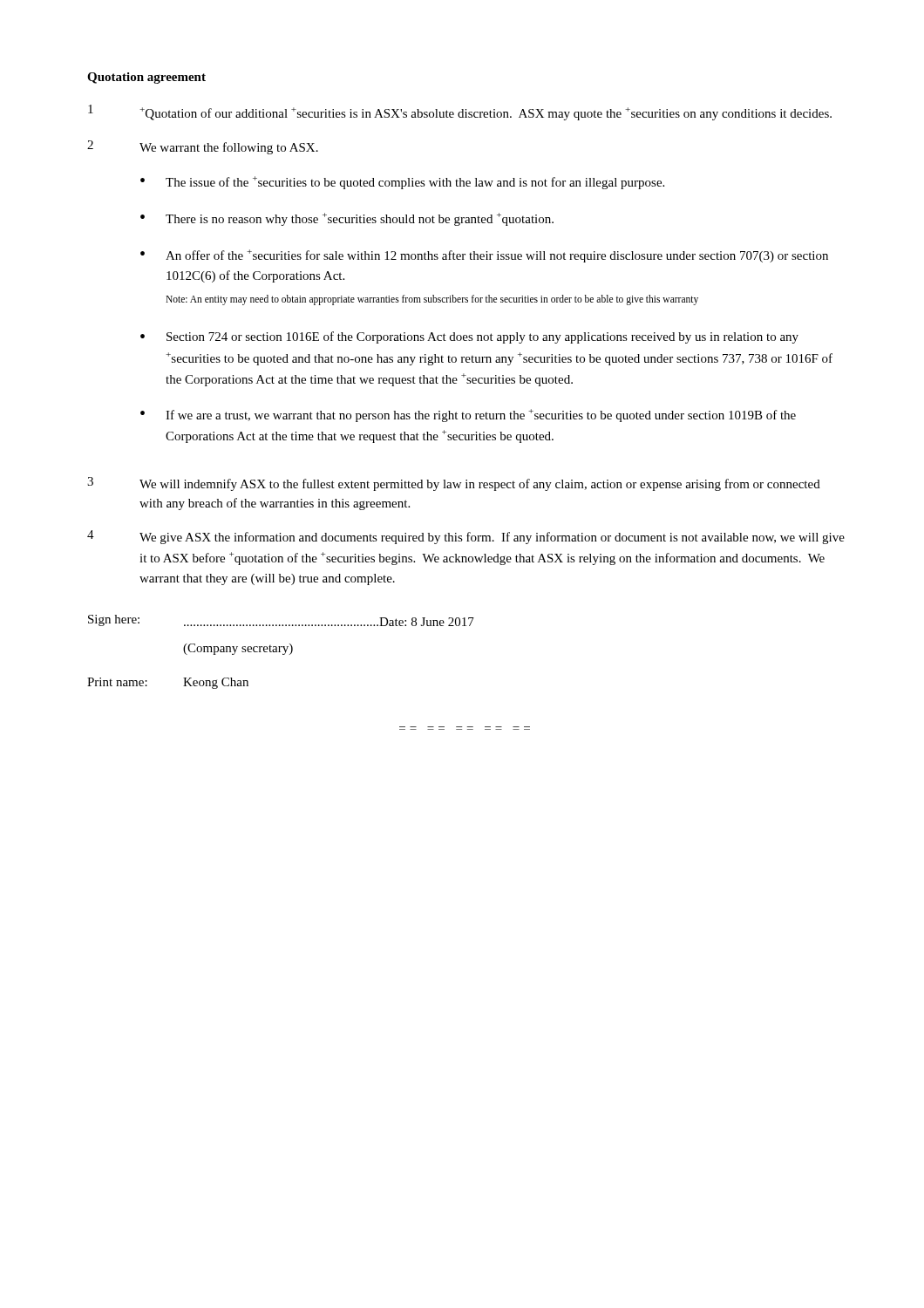Select the list item that says "3 We will indemnify ASX to the fullest"
Viewport: 924px width, 1308px height.
pyautogui.click(x=466, y=494)
